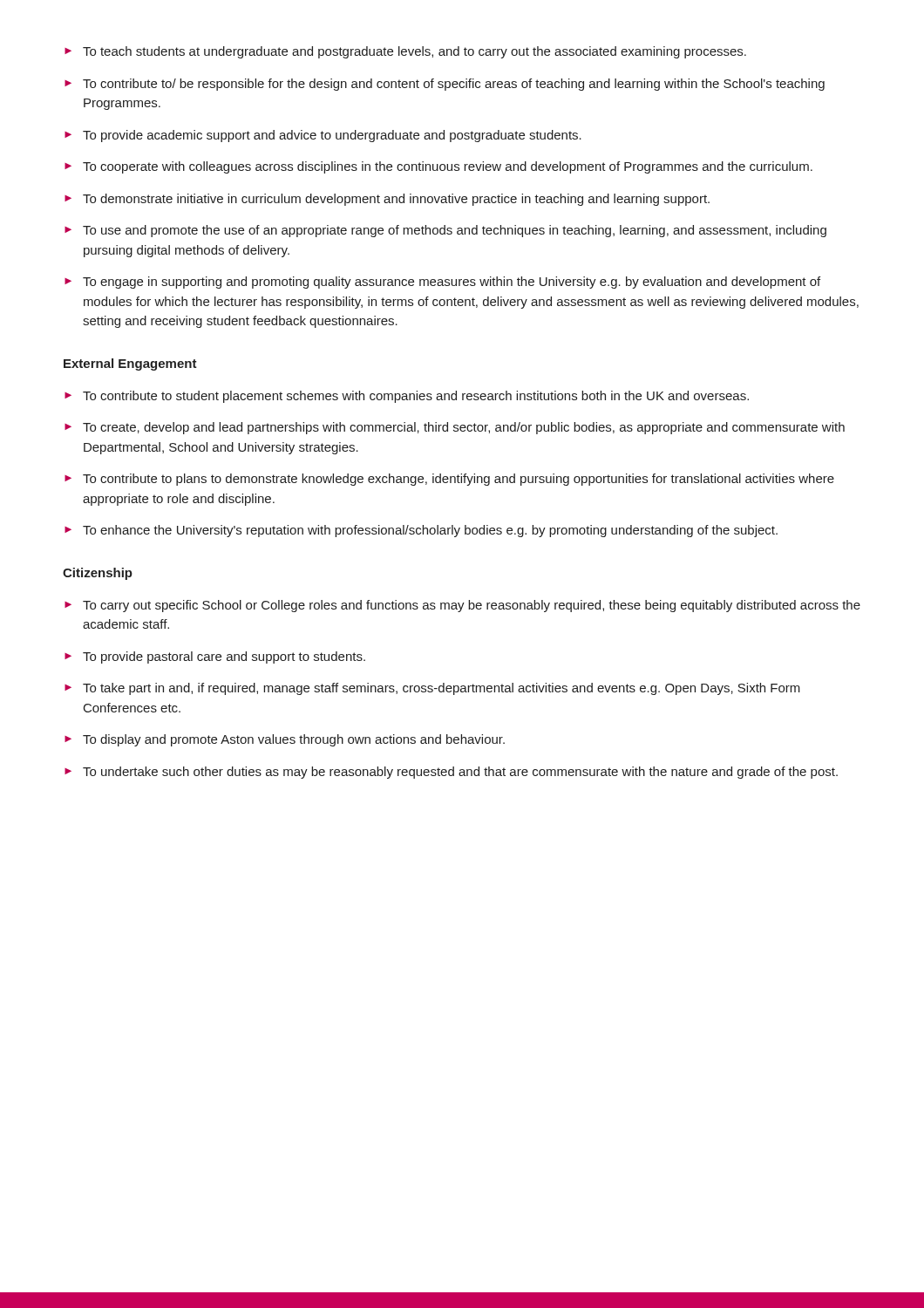Viewport: 924px width, 1308px height.
Task: Locate the text block starting "► To create, develop and"
Action: [x=462, y=437]
